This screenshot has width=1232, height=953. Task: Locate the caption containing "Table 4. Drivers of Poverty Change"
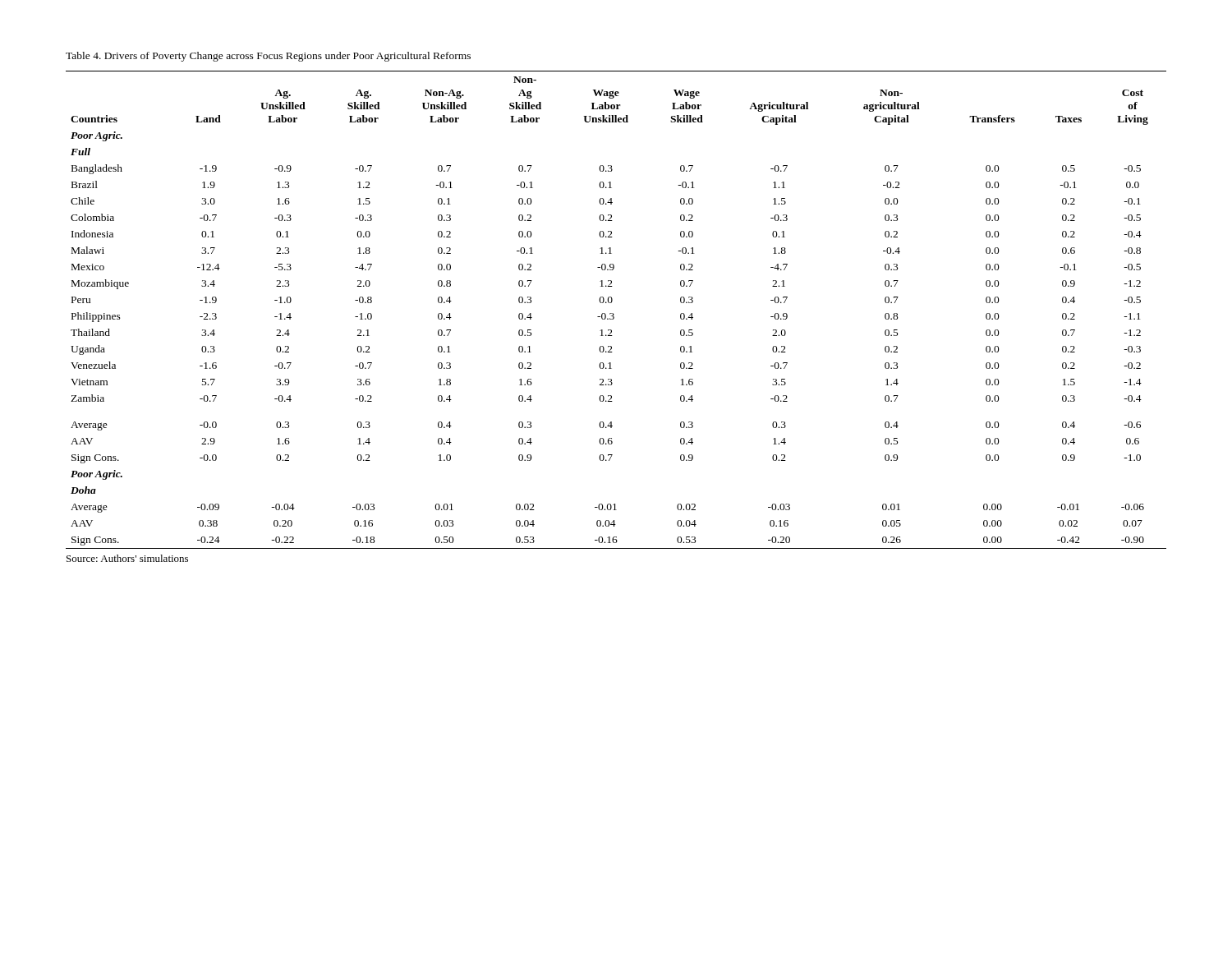point(268,55)
